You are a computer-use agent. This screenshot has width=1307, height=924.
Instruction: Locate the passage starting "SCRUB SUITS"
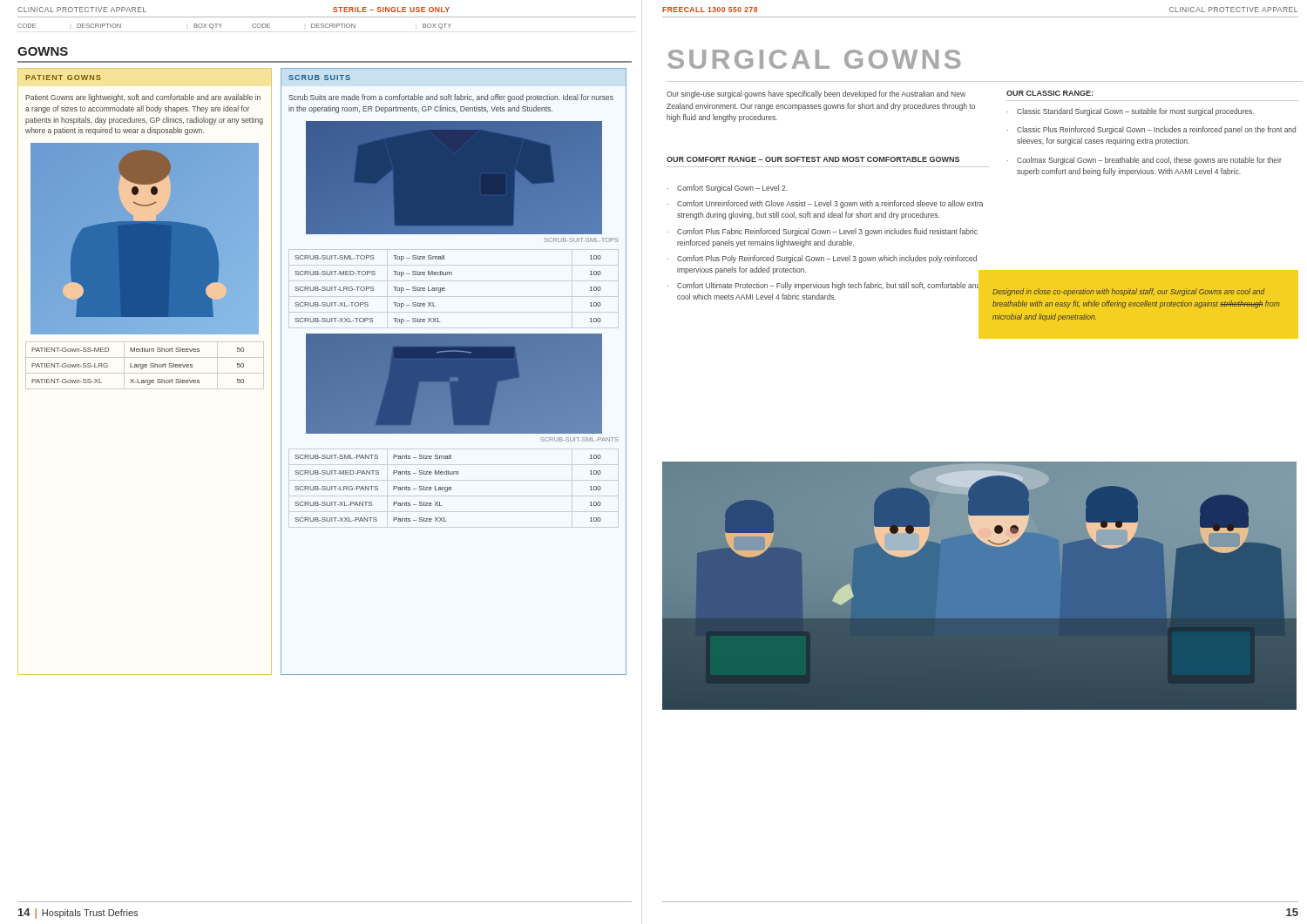[320, 78]
